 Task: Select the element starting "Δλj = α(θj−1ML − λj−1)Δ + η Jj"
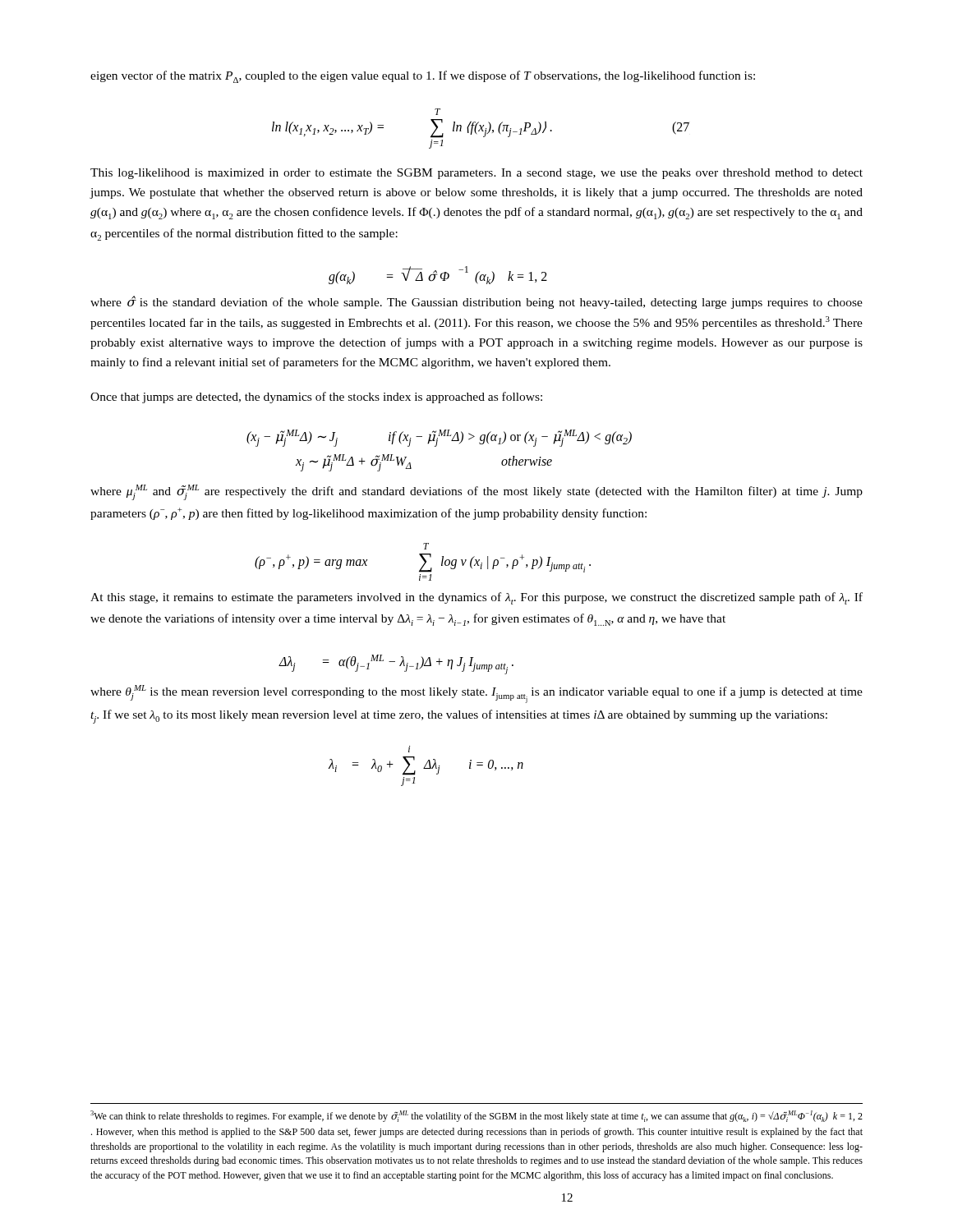[x=476, y=659]
